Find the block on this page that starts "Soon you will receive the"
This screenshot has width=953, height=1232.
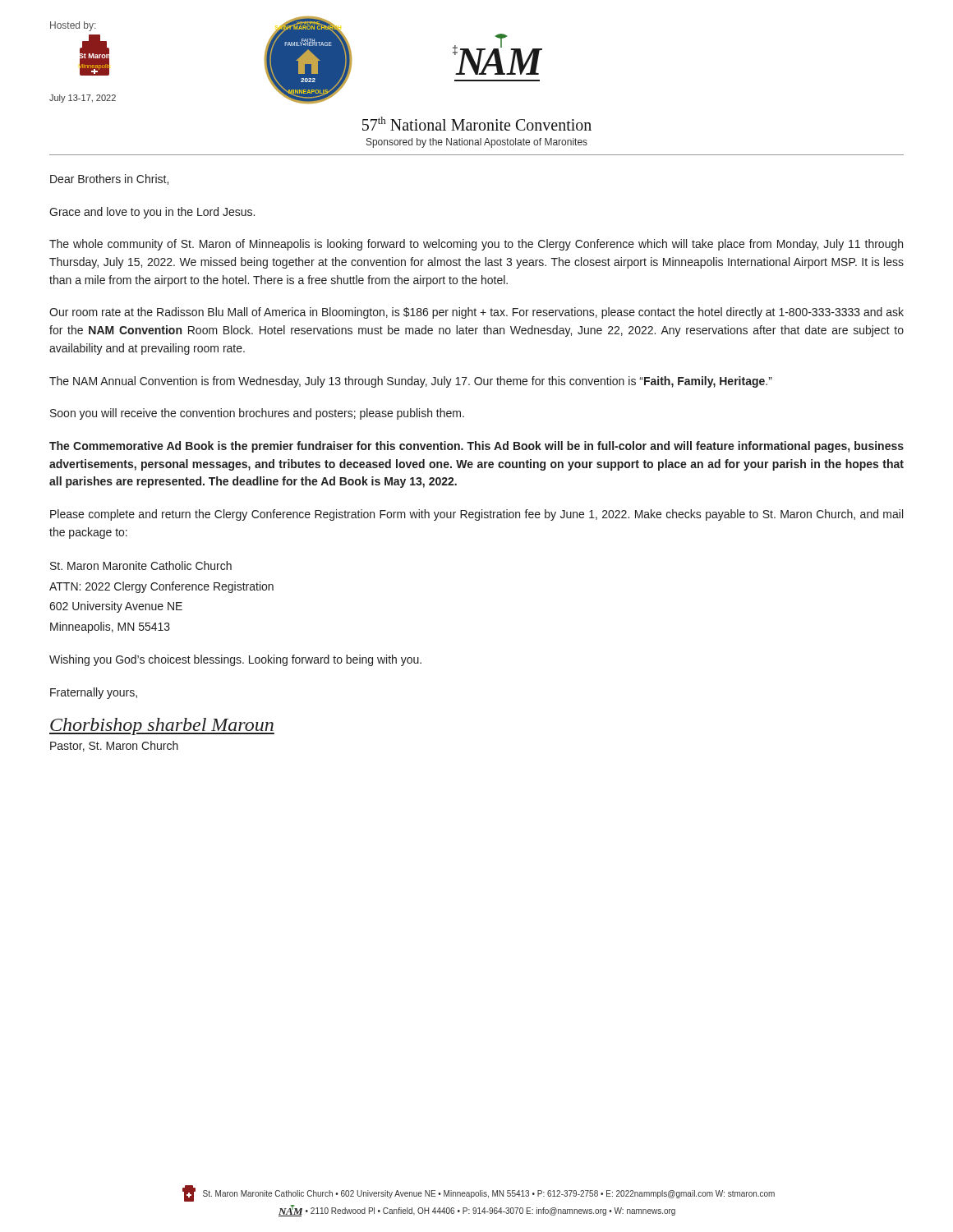point(257,413)
